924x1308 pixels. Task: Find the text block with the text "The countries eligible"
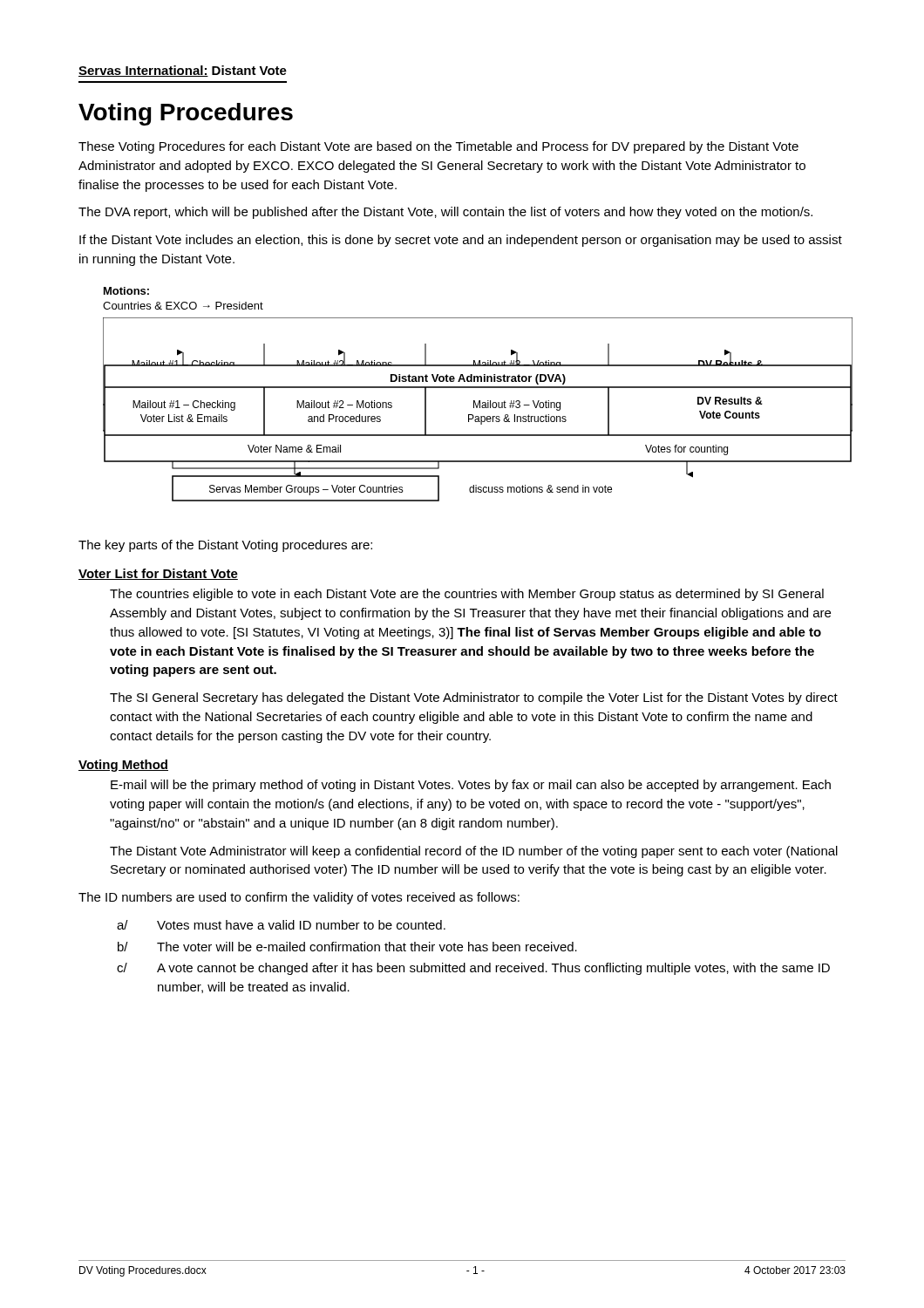[x=471, y=632]
